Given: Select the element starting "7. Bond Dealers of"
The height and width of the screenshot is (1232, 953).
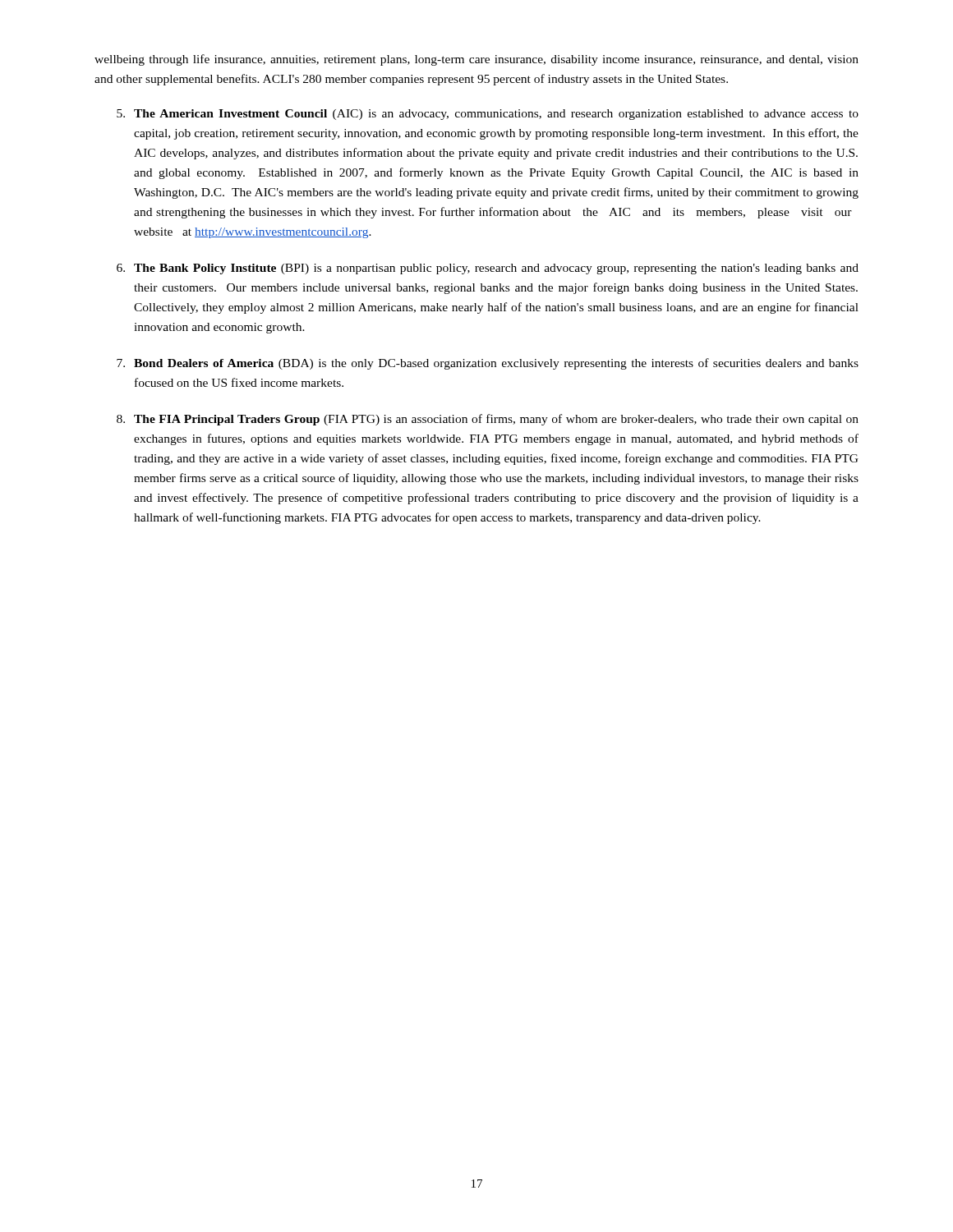Looking at the screenshot, I should (x=476, y=373).
